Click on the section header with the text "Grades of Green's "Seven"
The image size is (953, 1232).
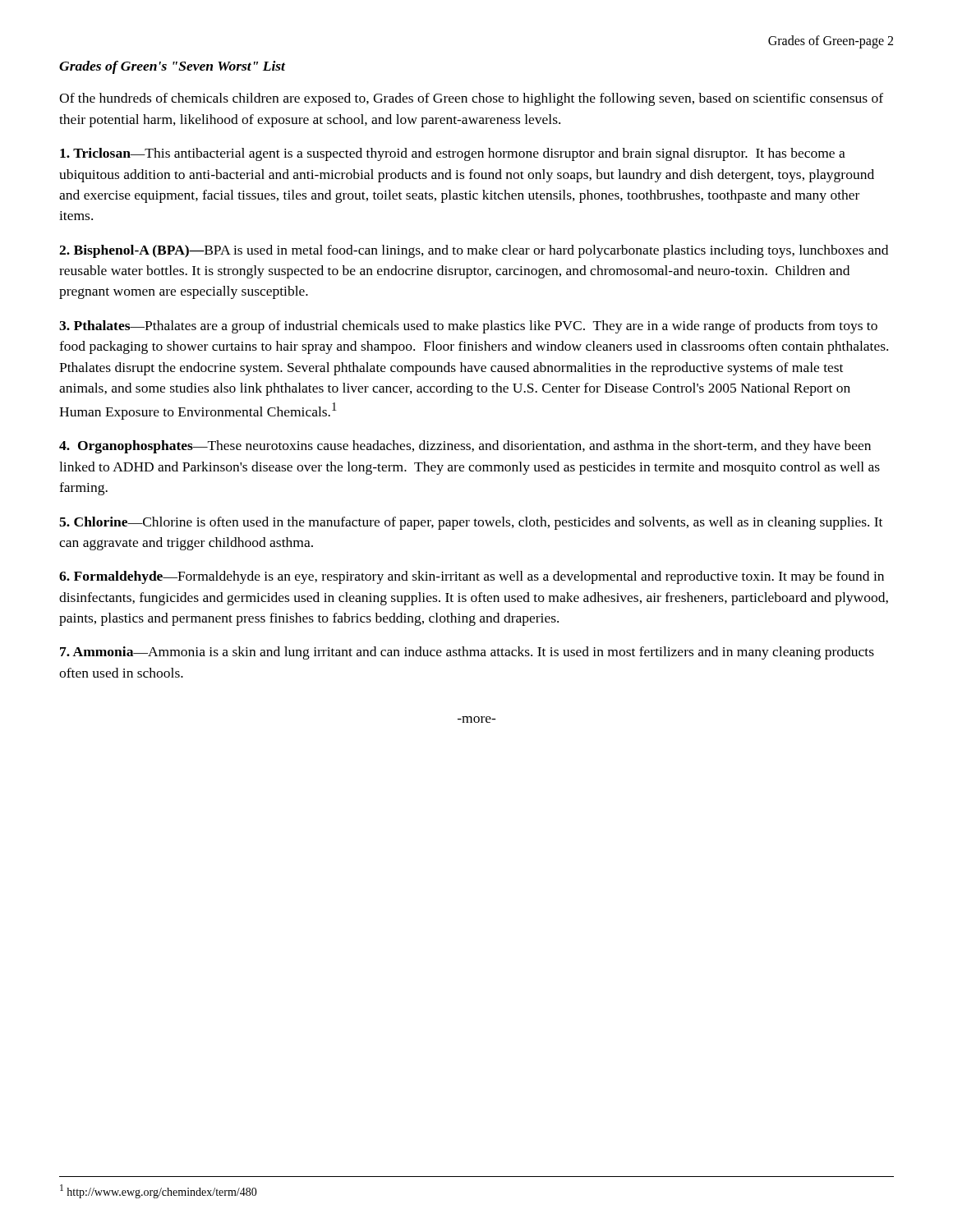pos(172,66)
